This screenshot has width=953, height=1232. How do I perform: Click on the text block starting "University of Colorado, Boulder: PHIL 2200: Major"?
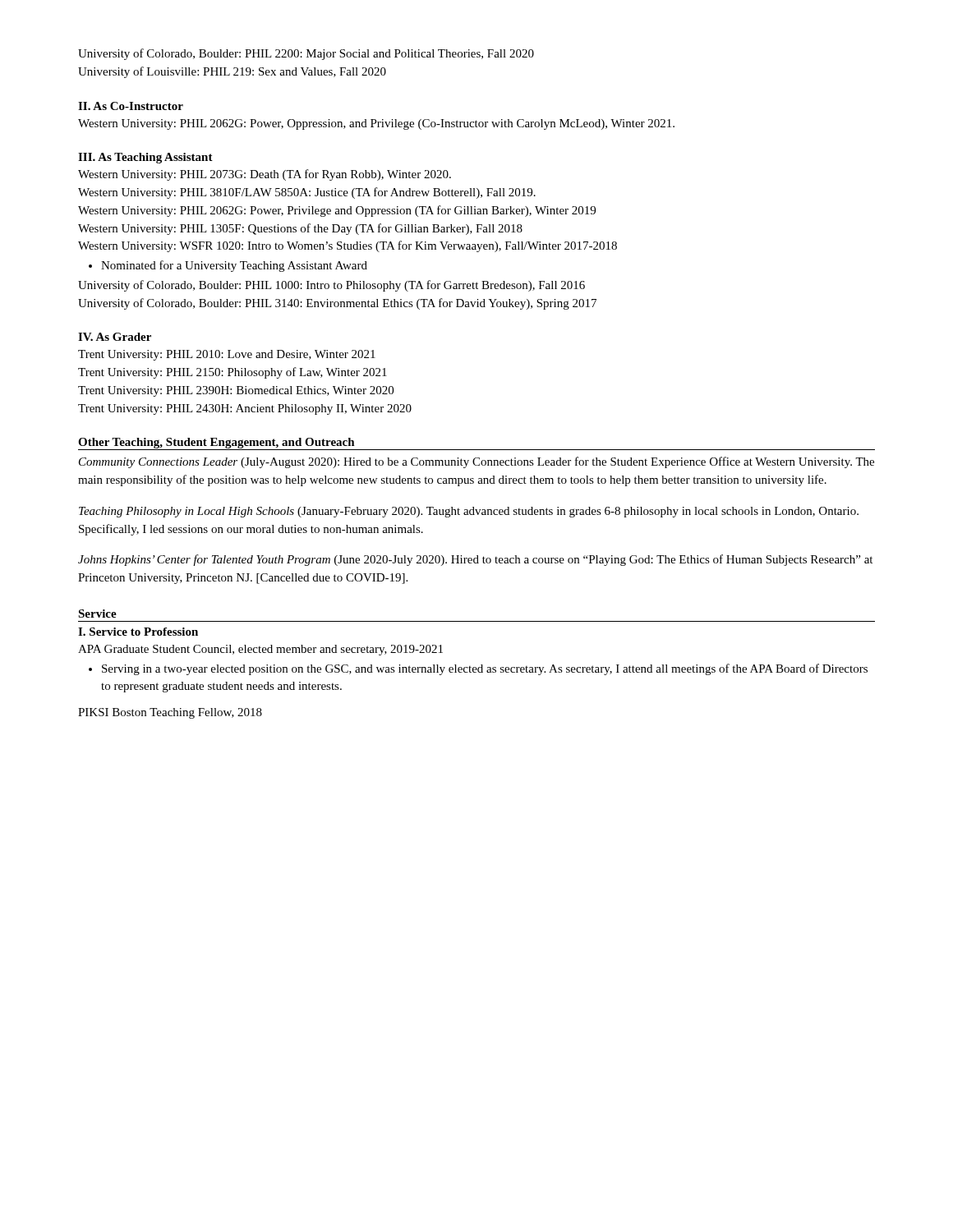(306, 62)
